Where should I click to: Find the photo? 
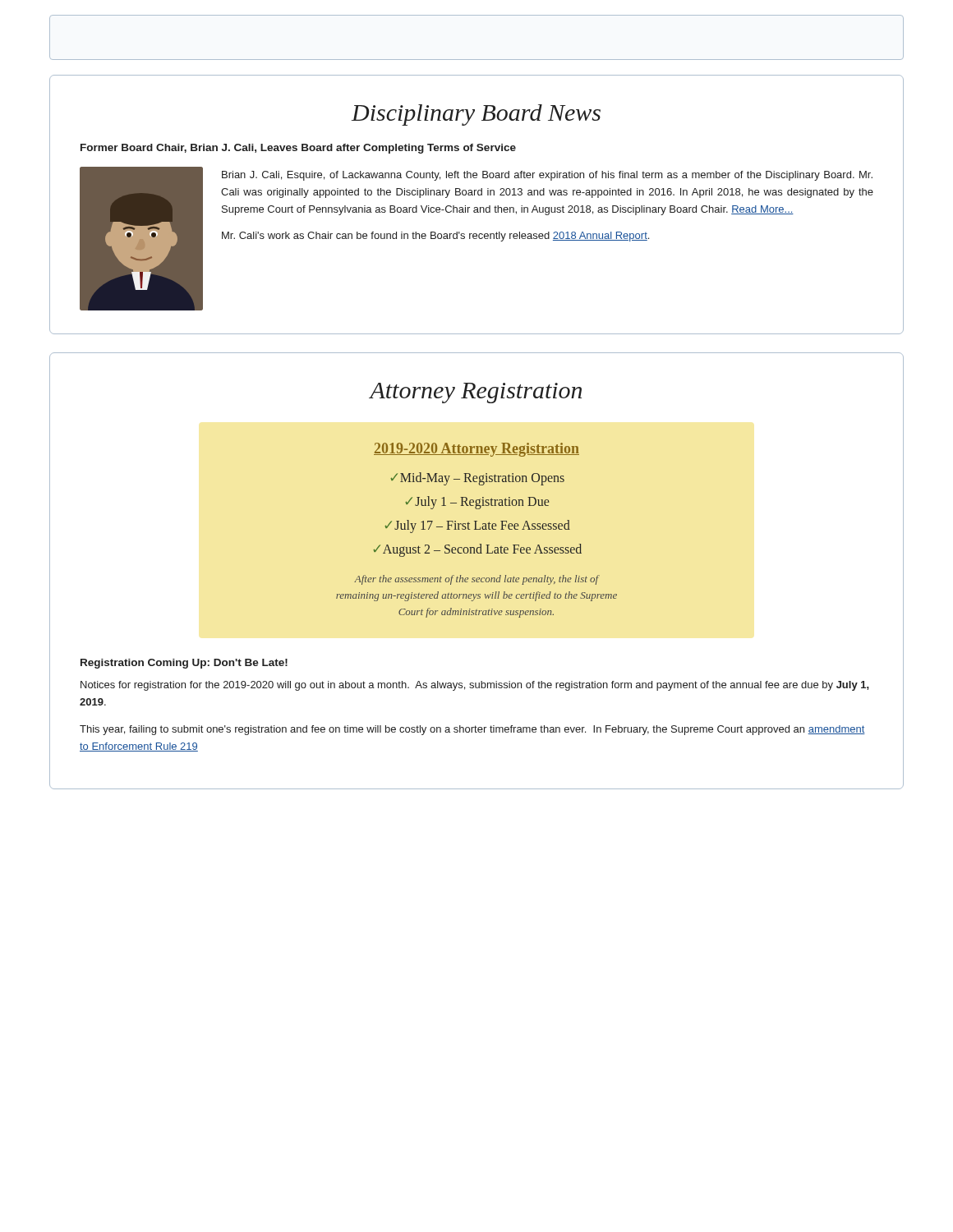click(x=141, y=239)
